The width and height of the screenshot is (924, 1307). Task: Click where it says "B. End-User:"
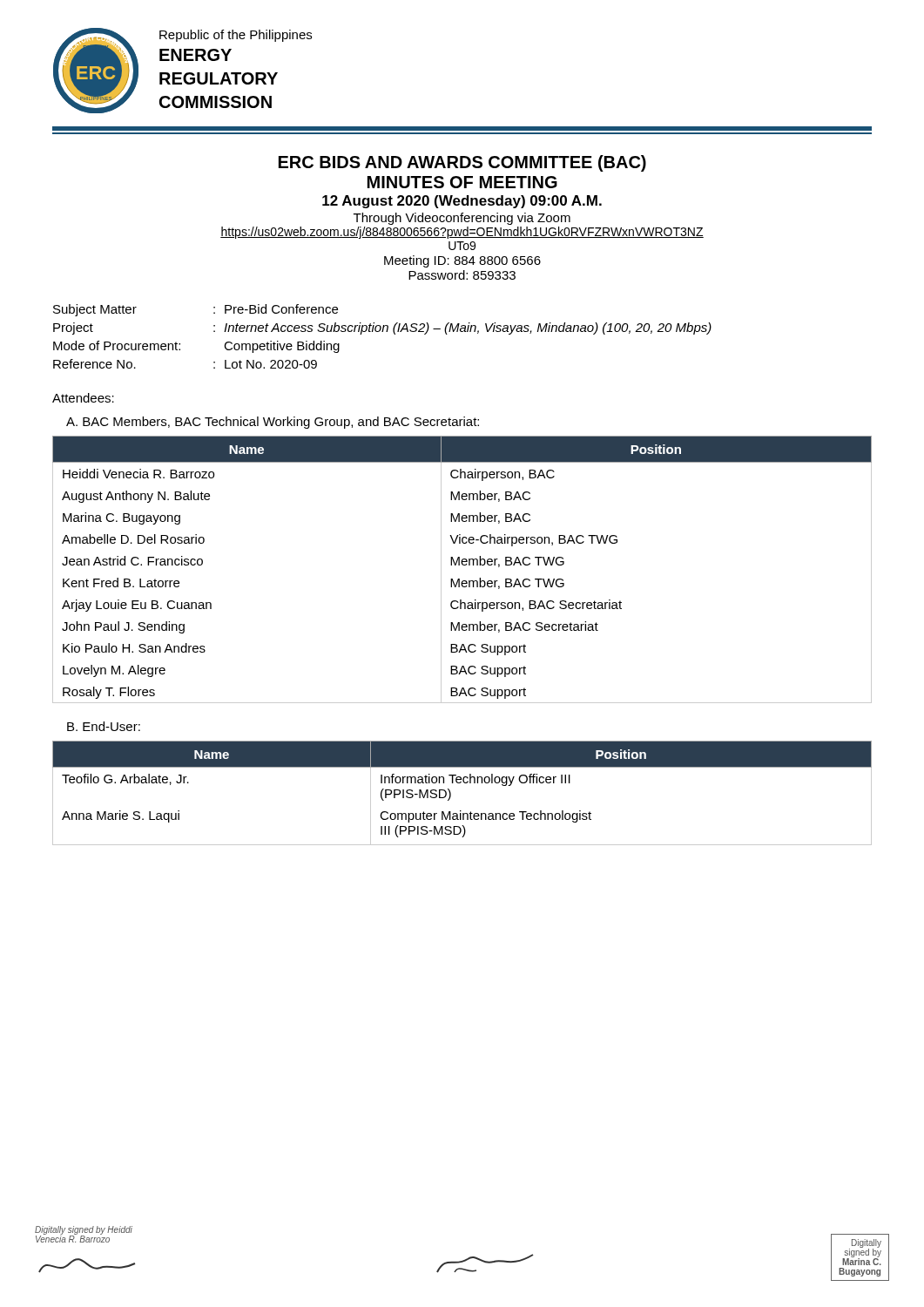104,726
